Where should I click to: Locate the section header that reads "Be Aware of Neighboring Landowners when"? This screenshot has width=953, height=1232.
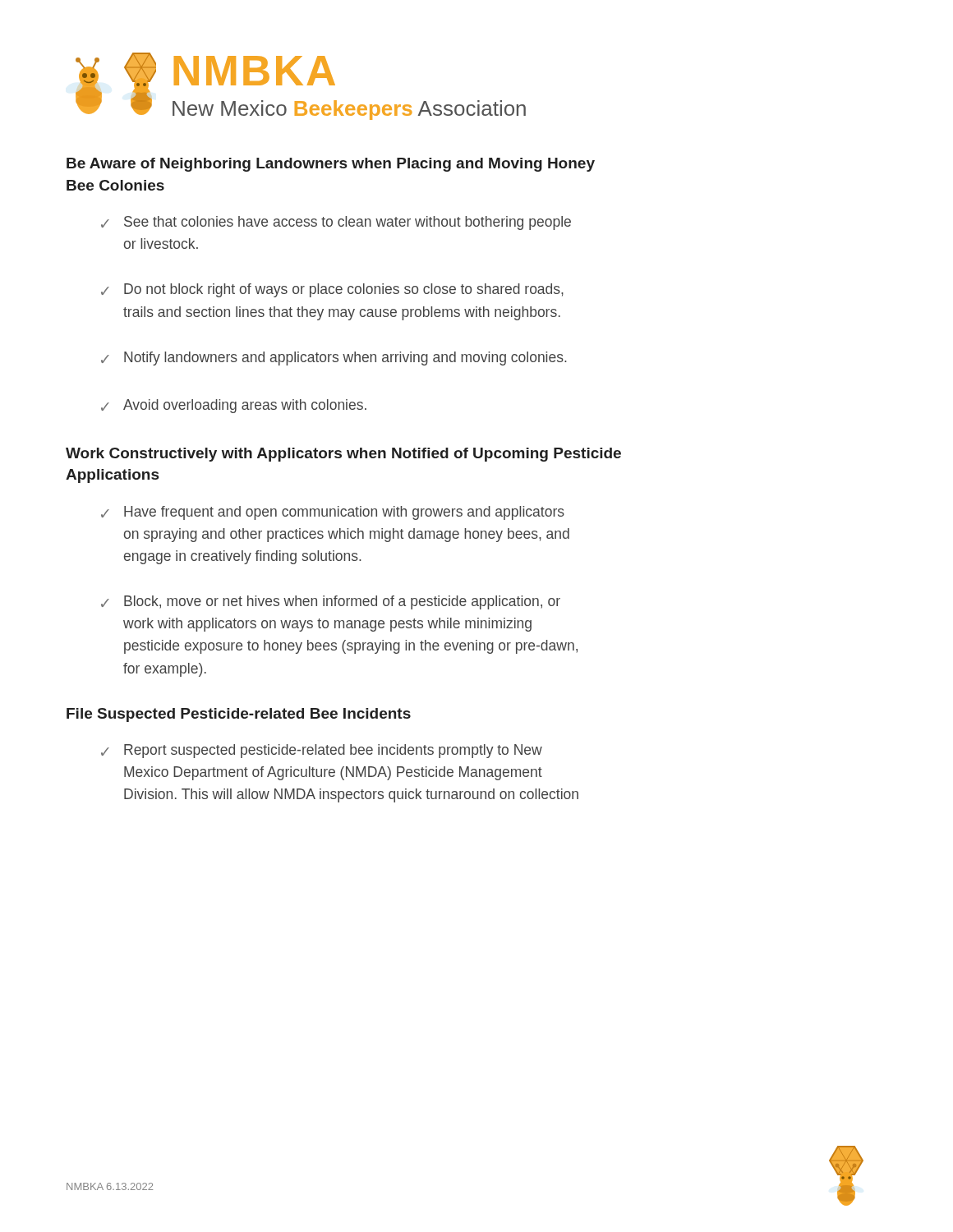pos(330,174)
